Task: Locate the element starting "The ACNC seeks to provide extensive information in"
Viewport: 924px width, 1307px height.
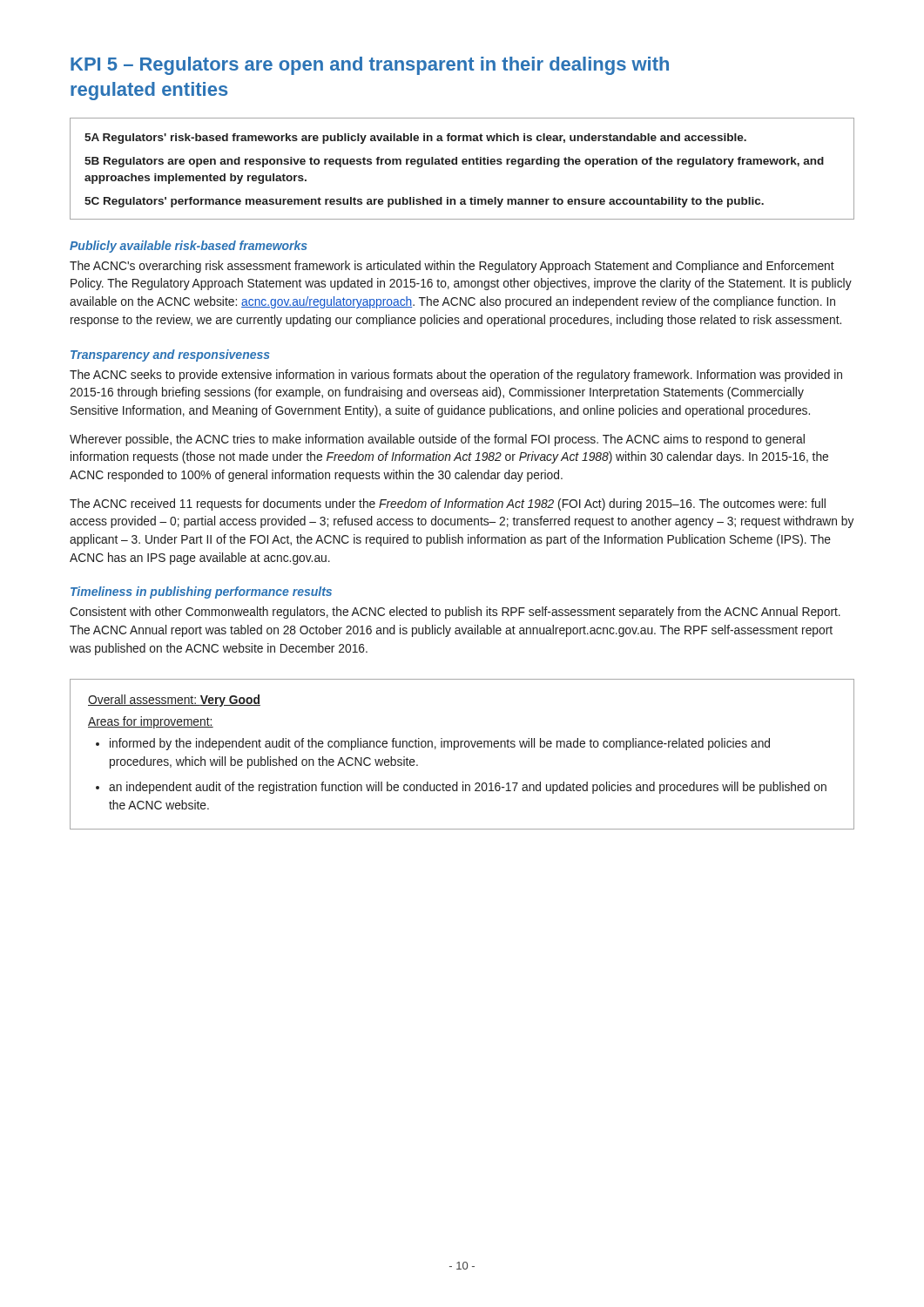Action: [x=456, y=393]
